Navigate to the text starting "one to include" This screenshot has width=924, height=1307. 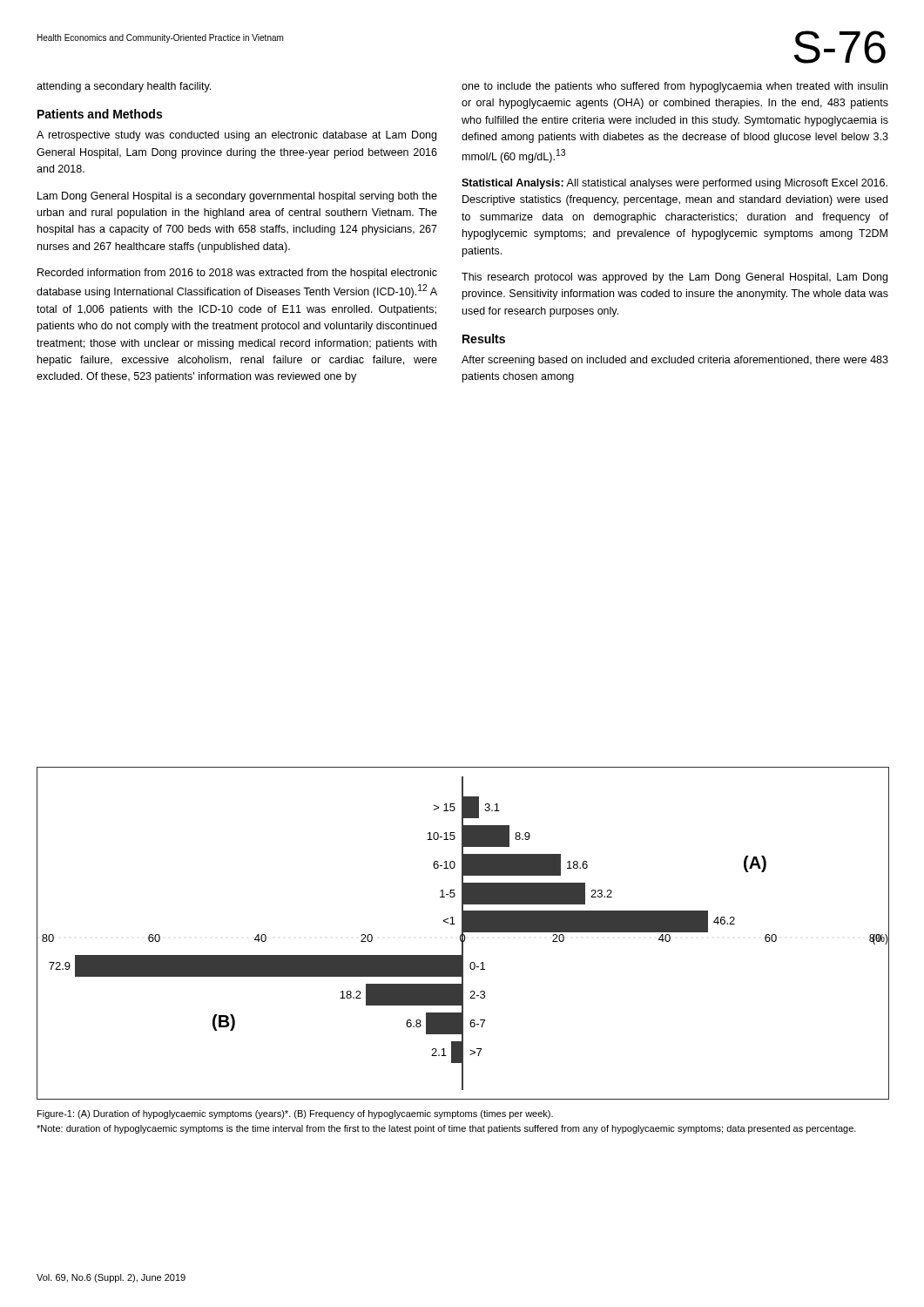click(x=675, y=121)
